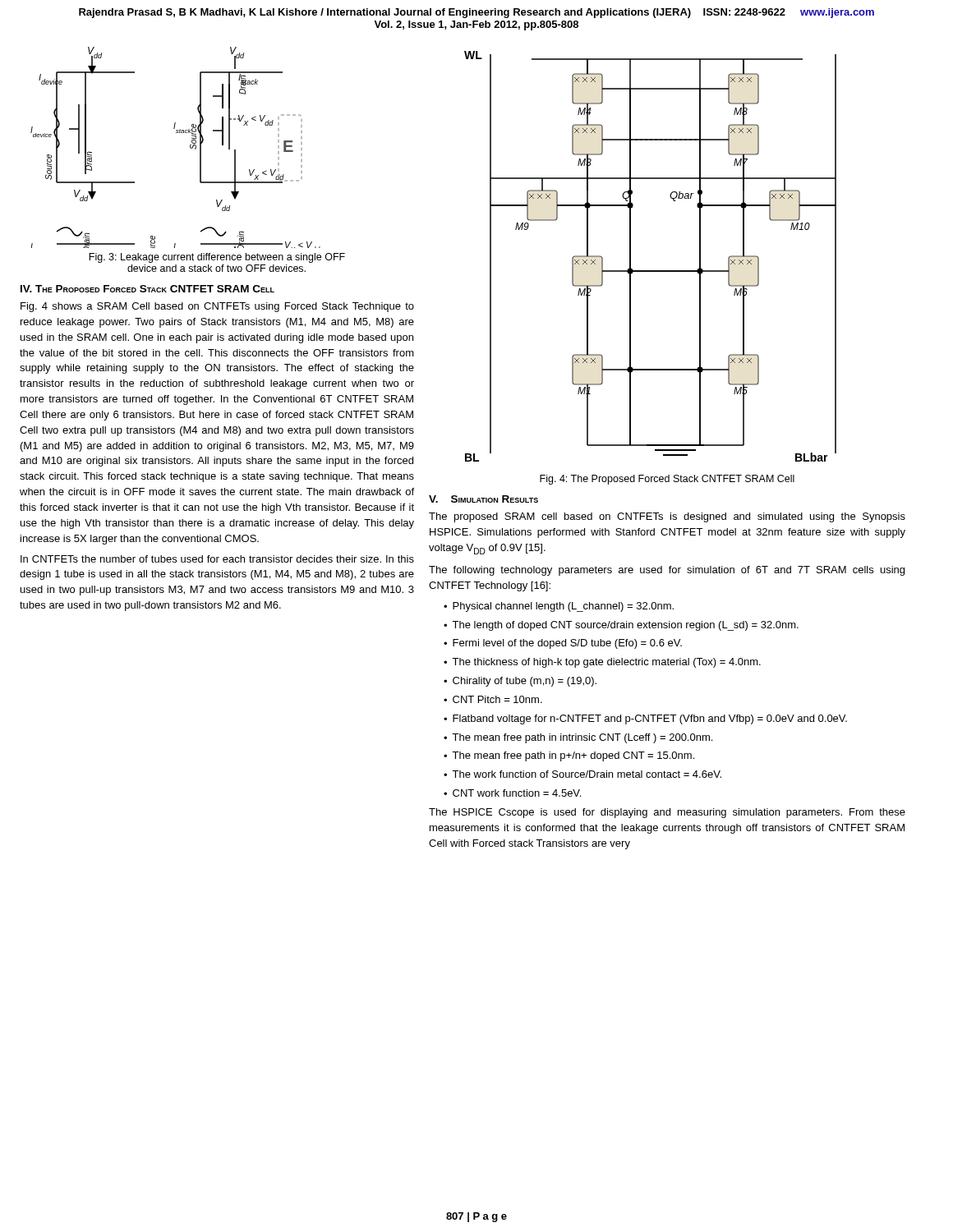This screenshot has width=953, height=1232.
Task: Select the text block starting "In CNTFETs the number of tubes used for"
Action: pos(217,582)
